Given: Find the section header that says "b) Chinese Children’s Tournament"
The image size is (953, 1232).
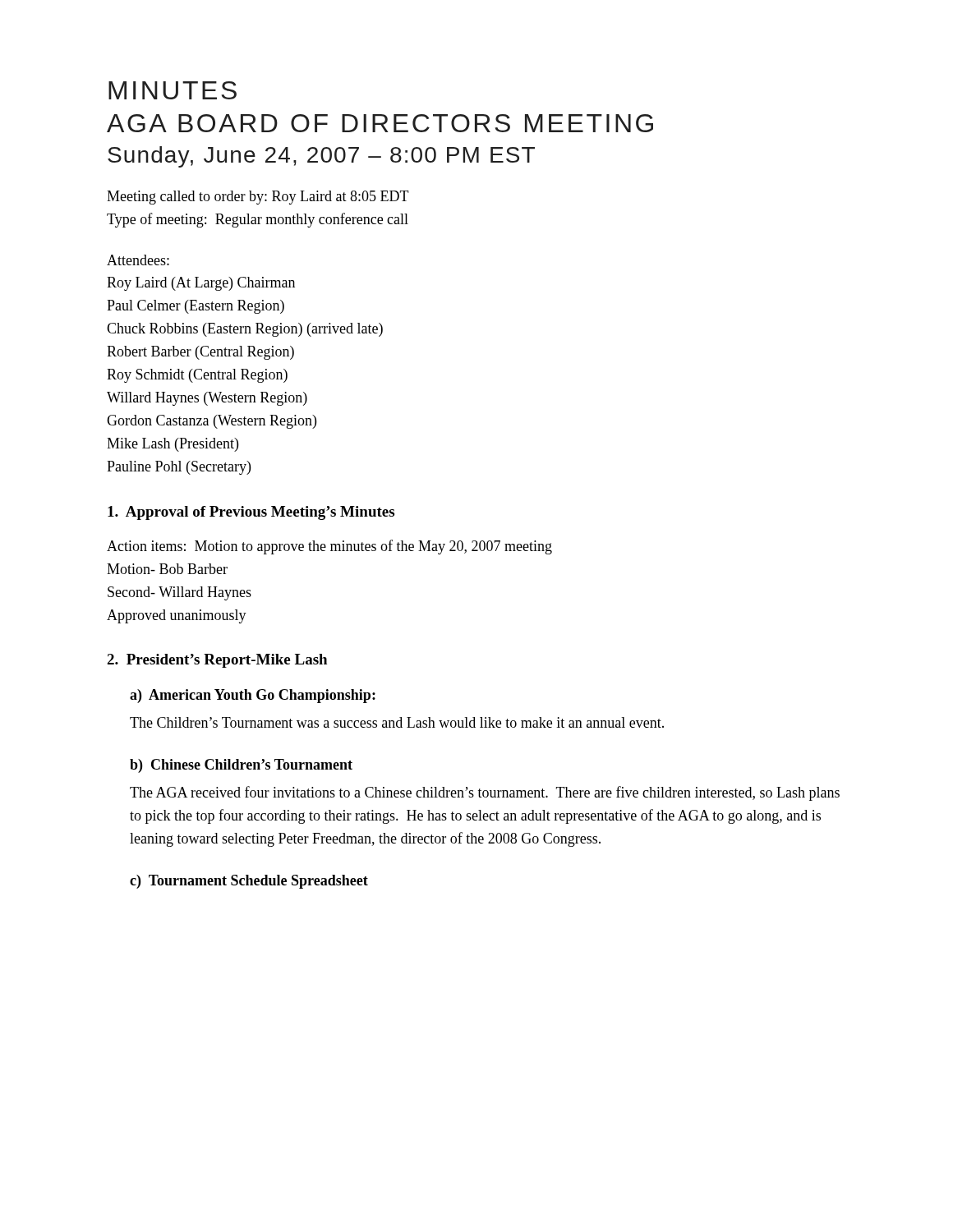Looking at the screenshot, I should coord(241,765).
